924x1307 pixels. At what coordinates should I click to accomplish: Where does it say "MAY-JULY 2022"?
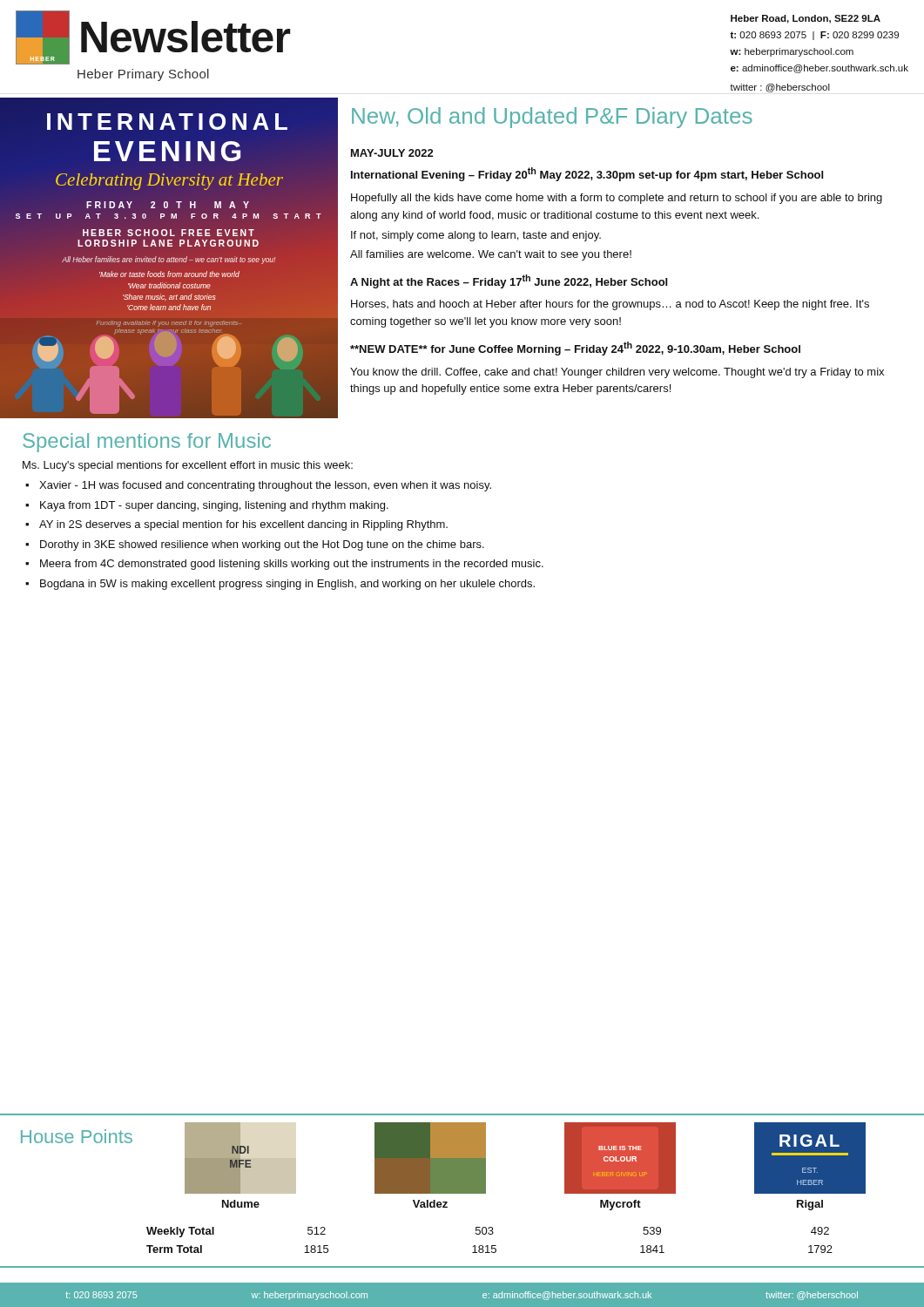point(392,153)
